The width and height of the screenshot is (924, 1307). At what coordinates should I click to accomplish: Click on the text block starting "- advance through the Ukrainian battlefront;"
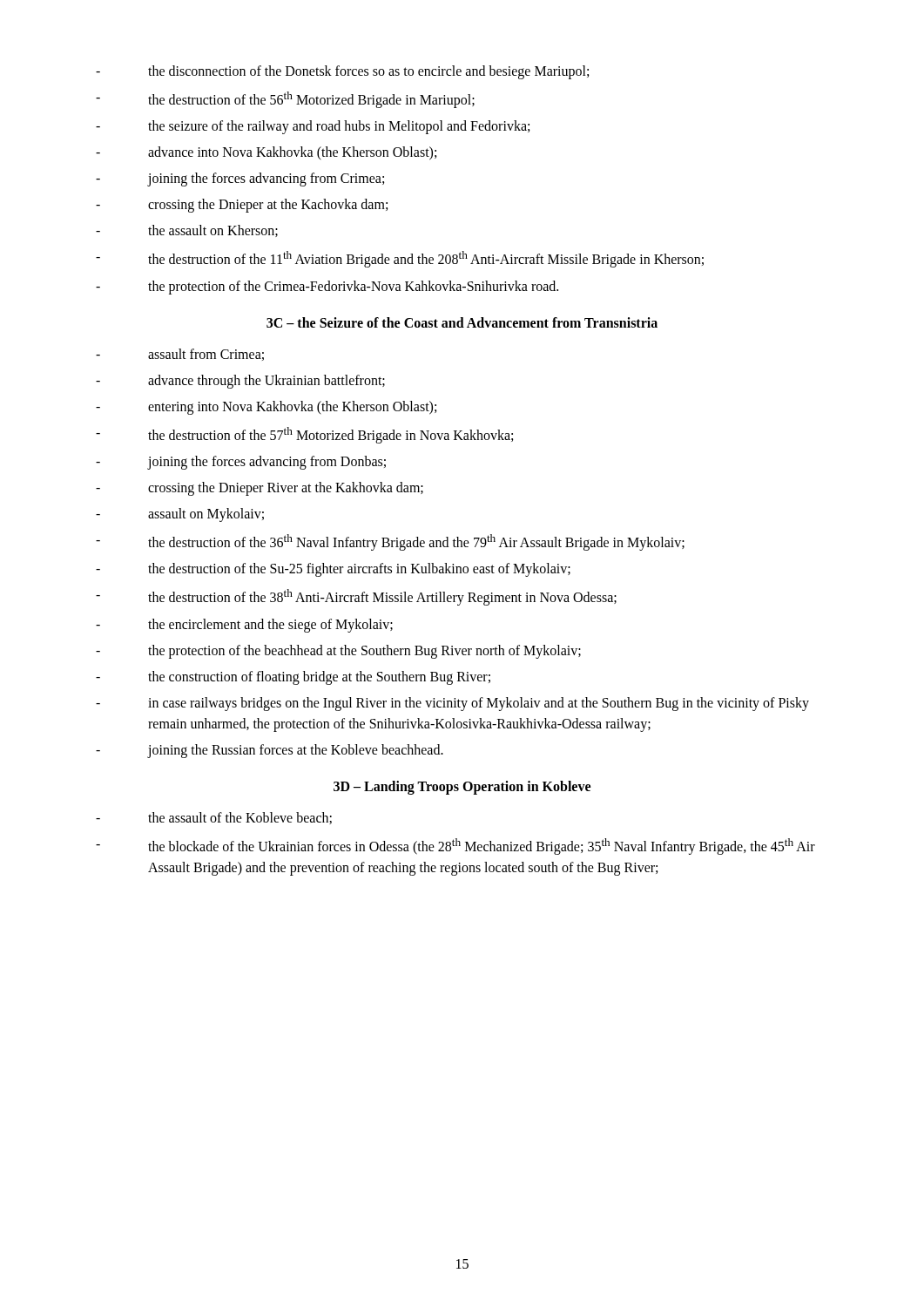click(x=240, y=382)
